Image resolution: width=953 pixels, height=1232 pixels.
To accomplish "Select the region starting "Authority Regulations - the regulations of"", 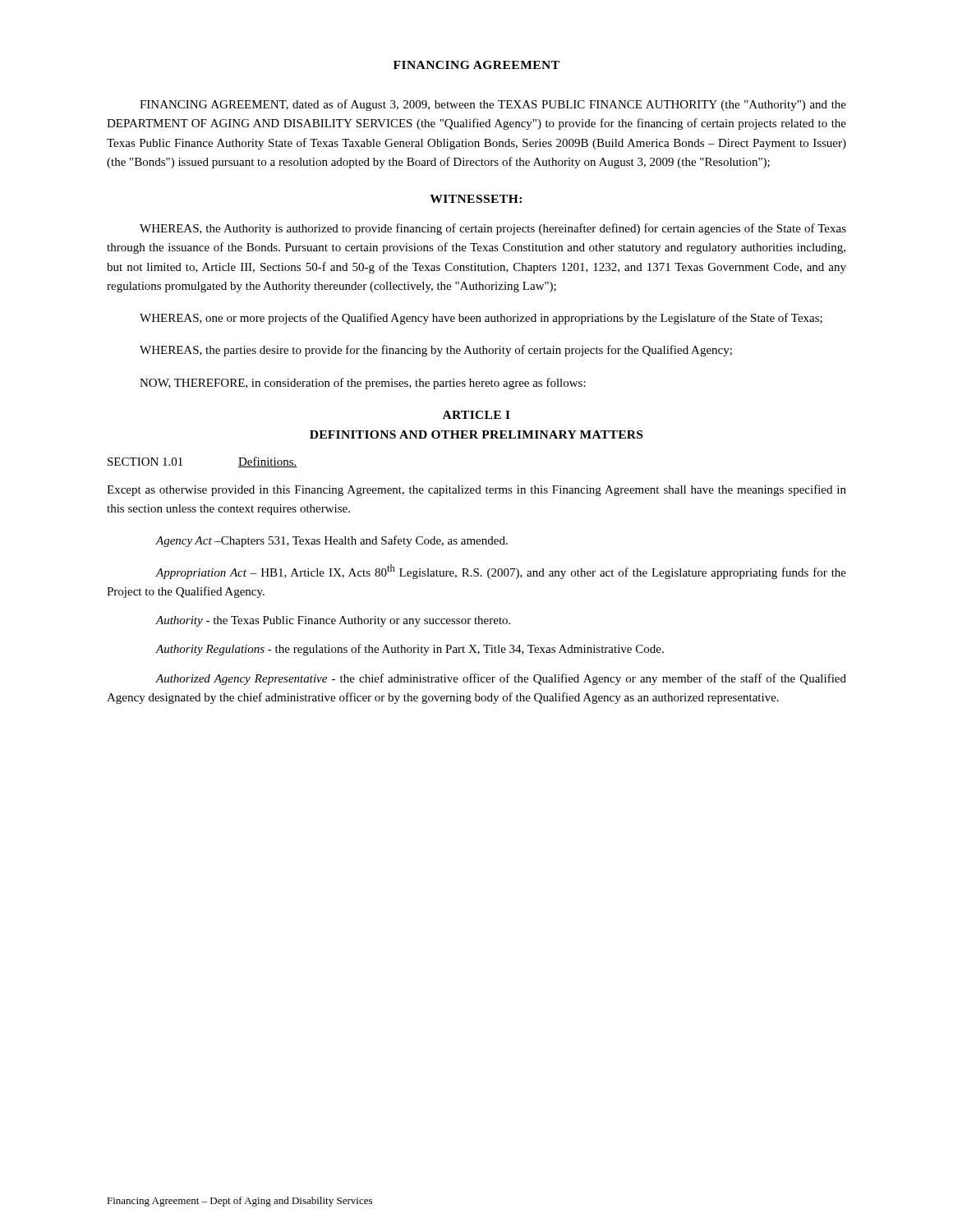I will (x=410, y=649).
